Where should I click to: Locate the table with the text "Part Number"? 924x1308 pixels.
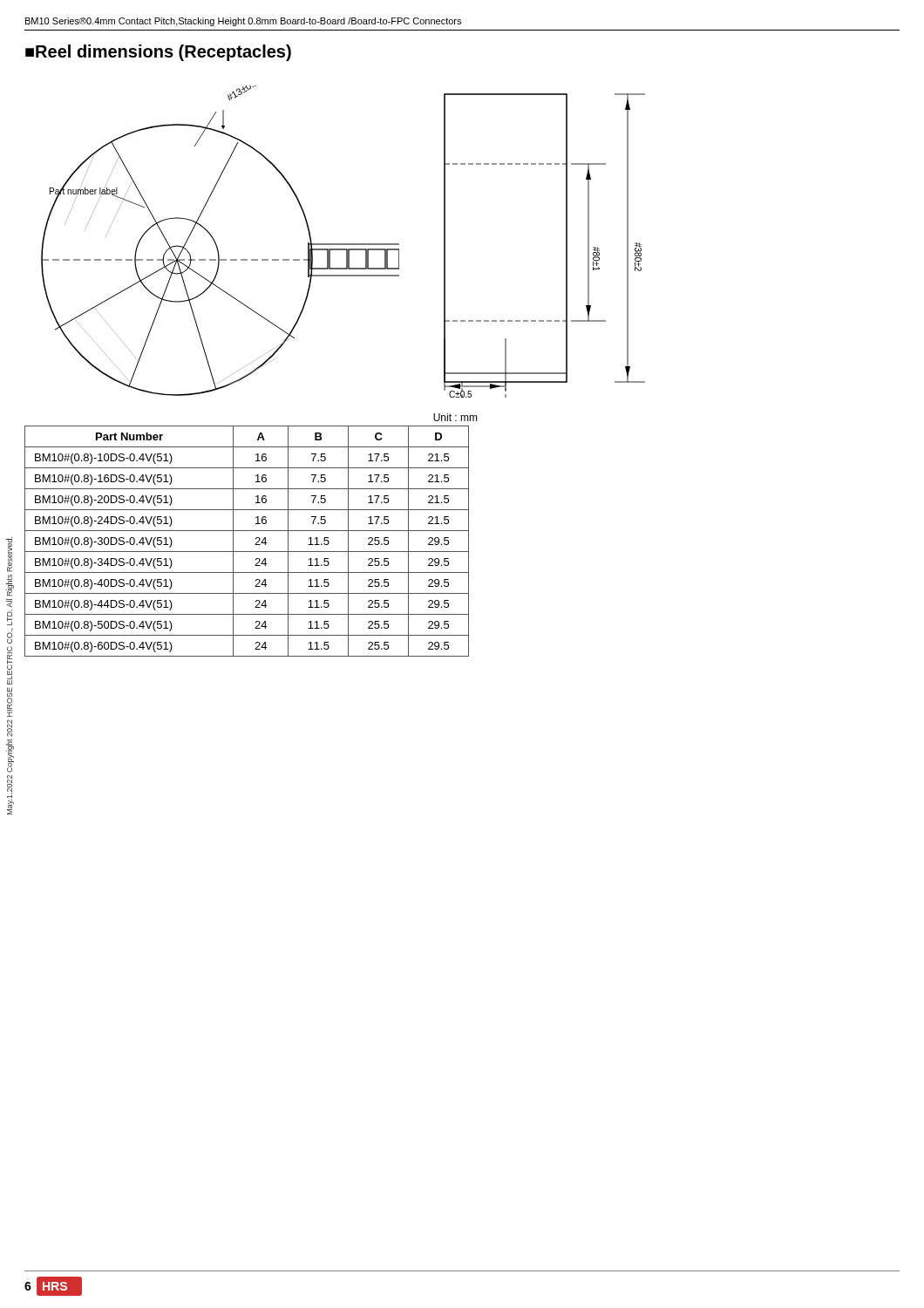(251, 541)
